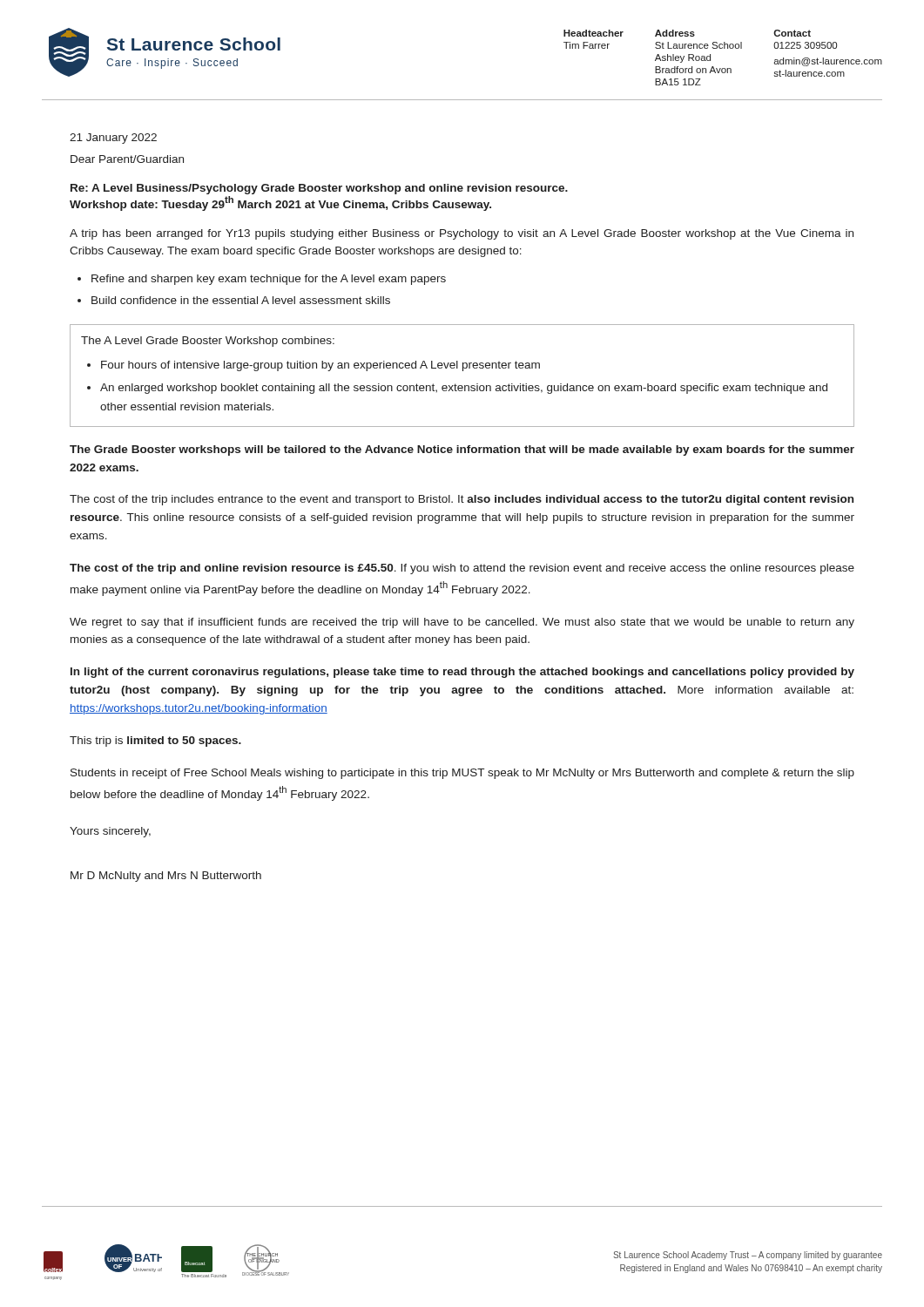Find the text block starting "Re: A Level Business/Psychology"
This screenshot has width=924, height=1307.
(x=319, y=196)
